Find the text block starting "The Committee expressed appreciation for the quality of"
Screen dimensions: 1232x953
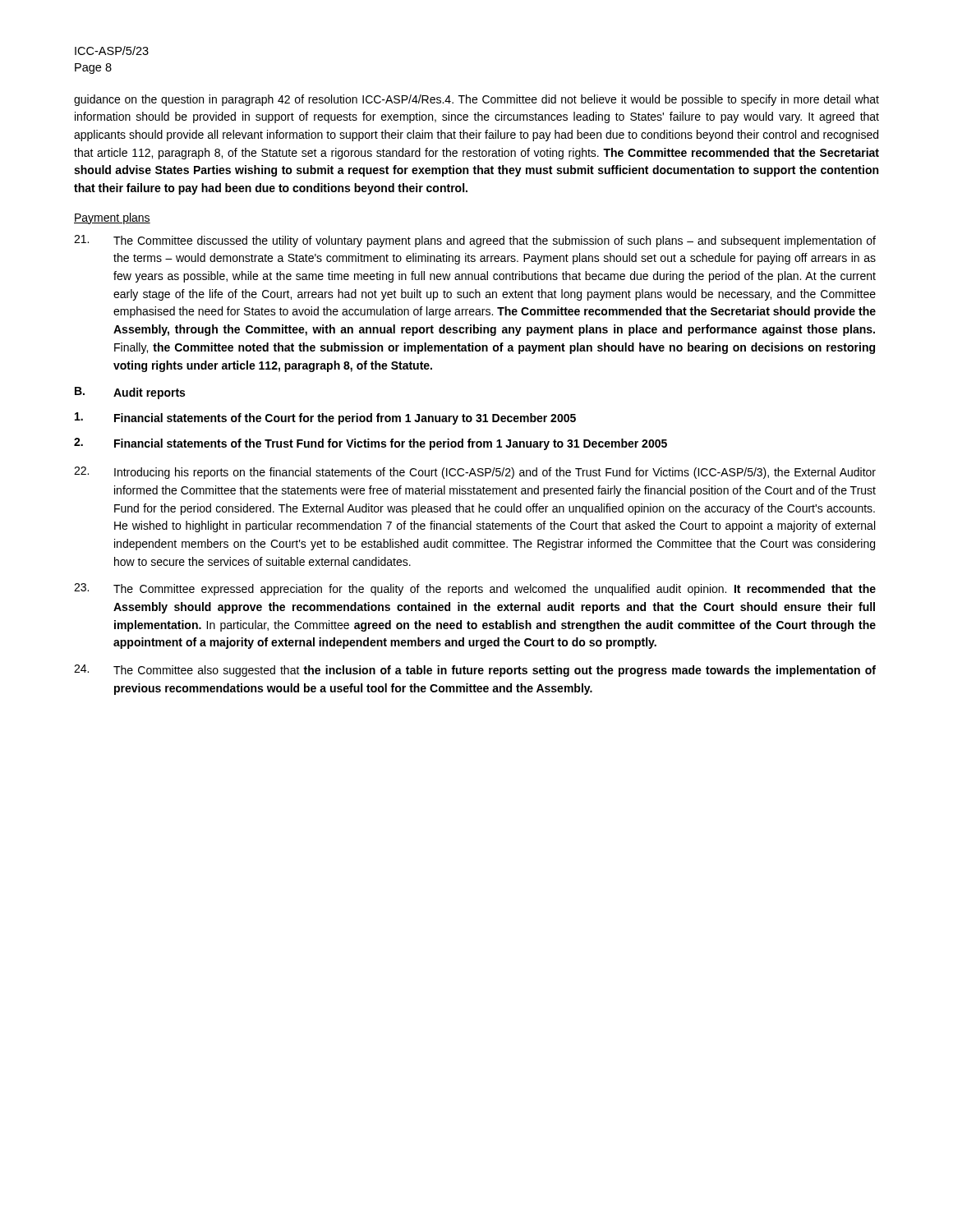pyautogui.click(x=475, y=617)
